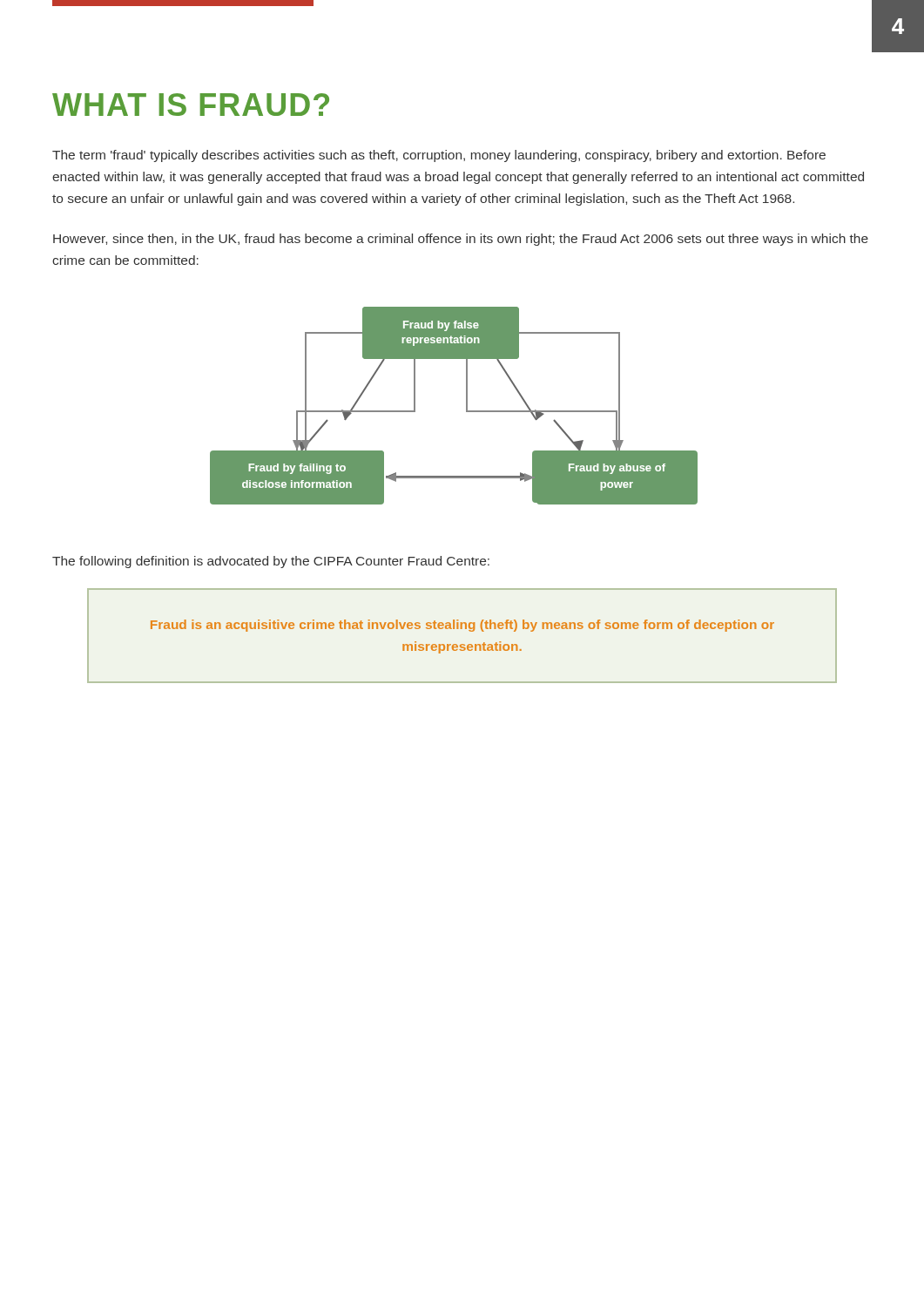
Task: Locate the block of text that opens with "The term 'fraud' typically"
Action: [x=462, y=177]
